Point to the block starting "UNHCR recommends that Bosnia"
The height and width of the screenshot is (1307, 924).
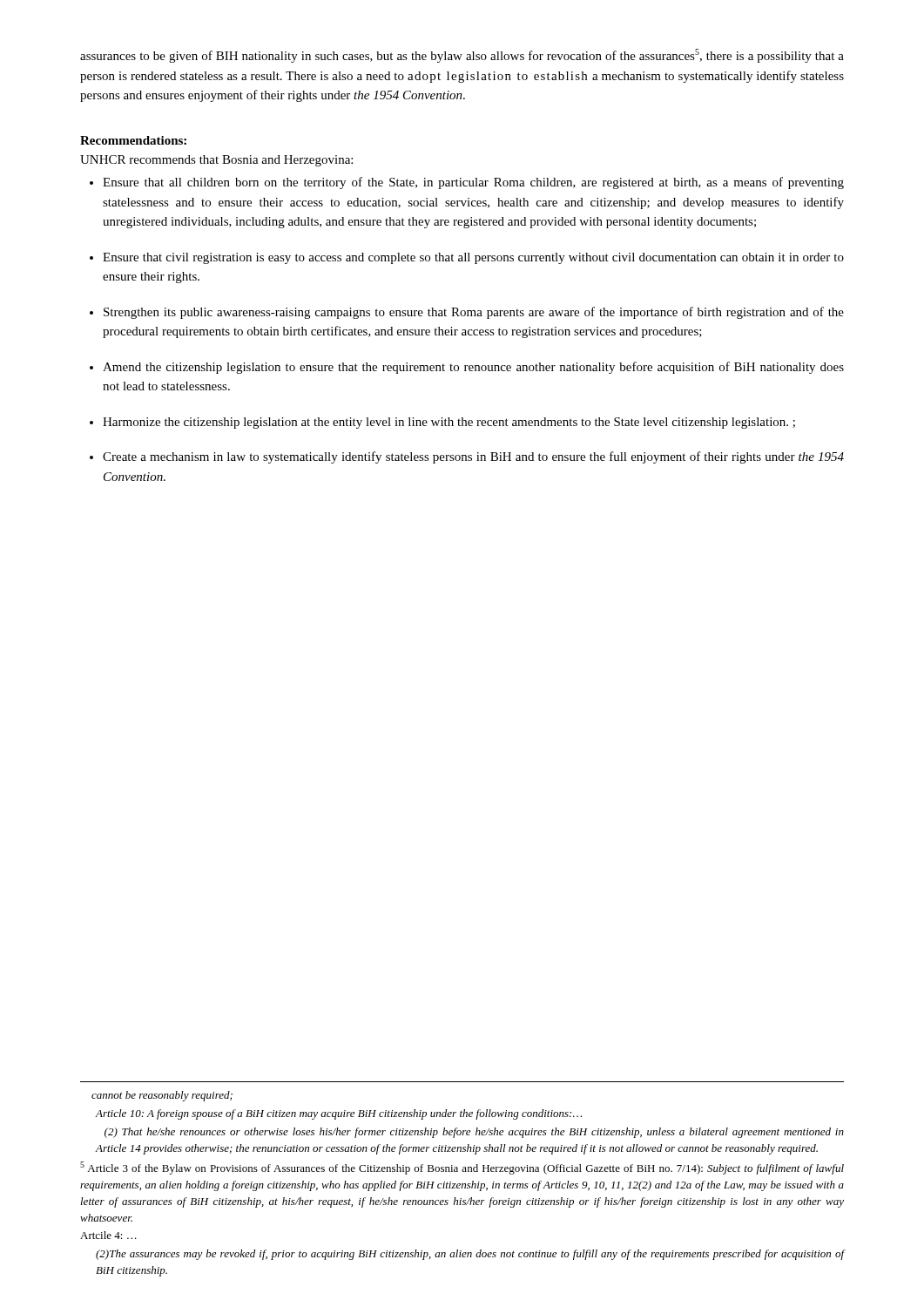(217, 159)
